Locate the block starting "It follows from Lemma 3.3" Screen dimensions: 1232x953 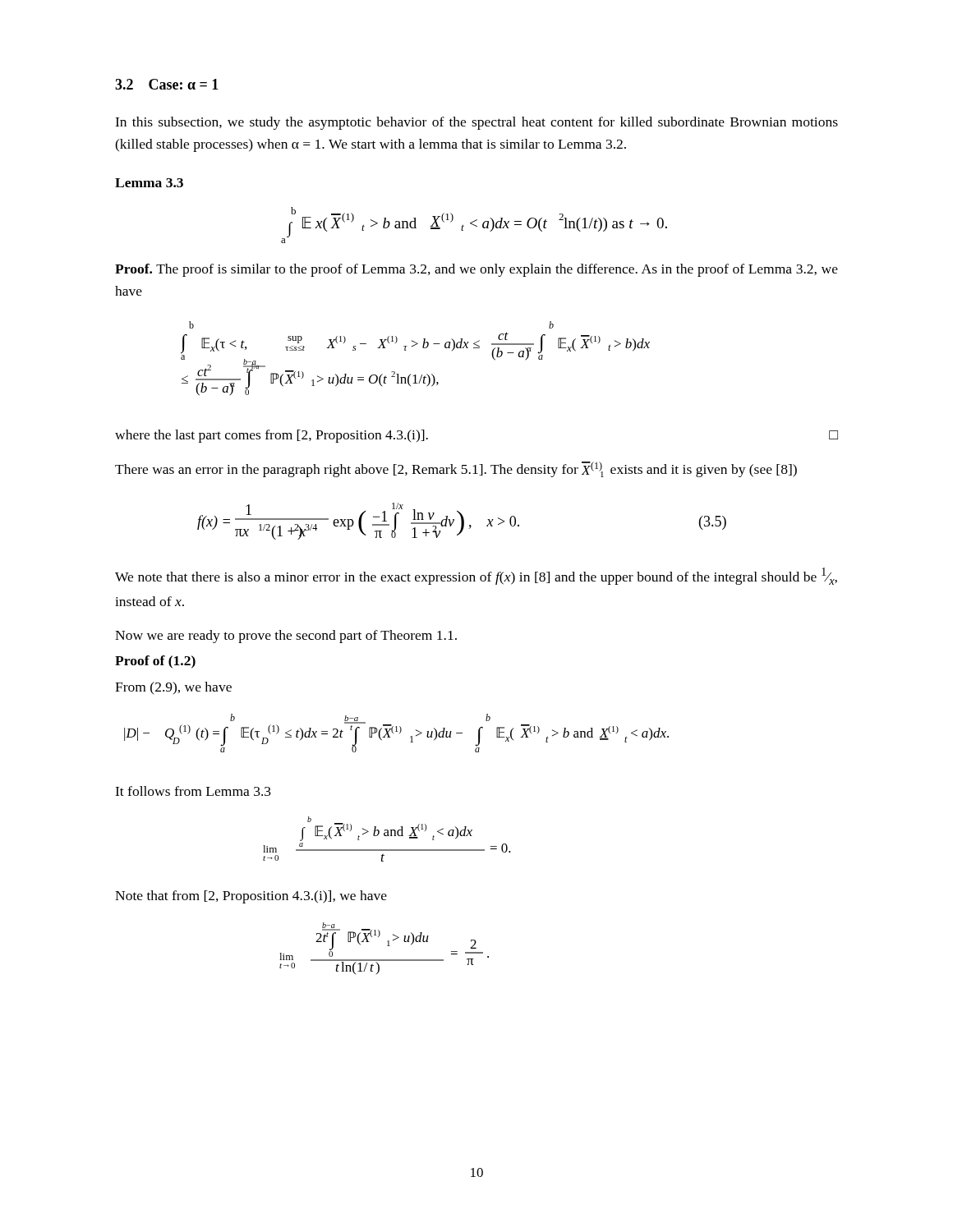[193, 791]
